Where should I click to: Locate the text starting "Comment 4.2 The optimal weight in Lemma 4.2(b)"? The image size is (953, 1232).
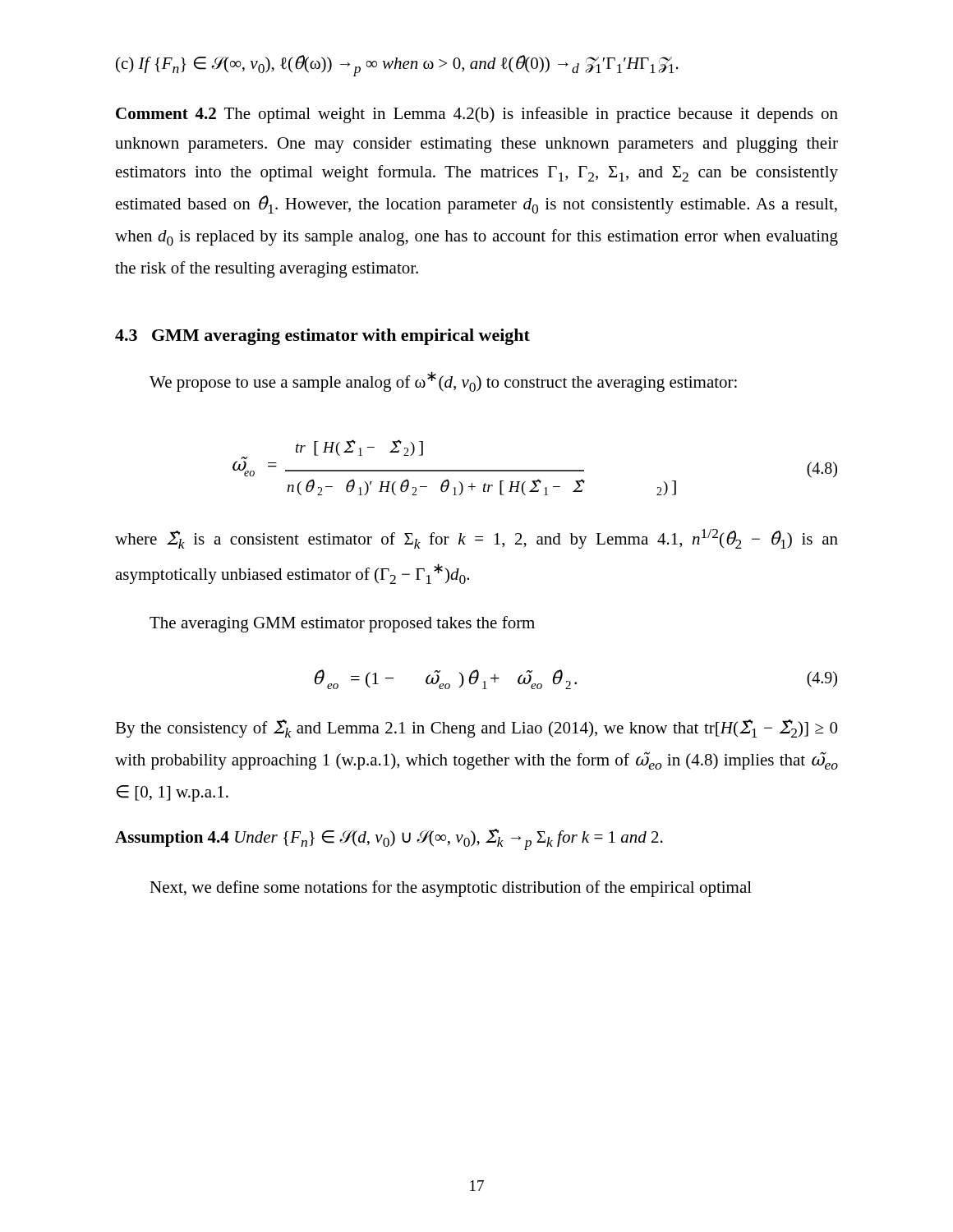[x=476, y=191]
